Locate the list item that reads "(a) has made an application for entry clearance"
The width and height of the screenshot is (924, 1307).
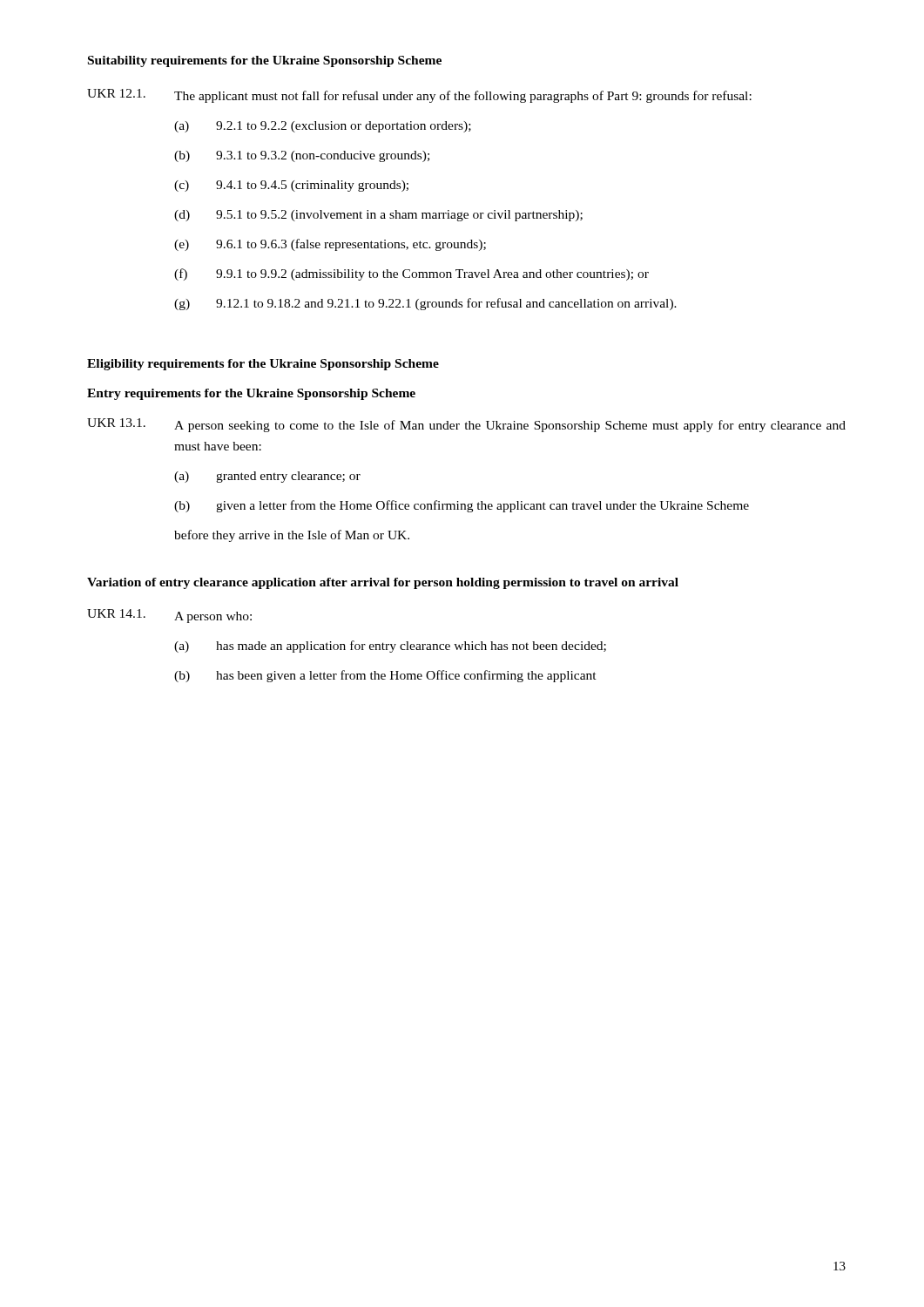(x=510, y=646)
